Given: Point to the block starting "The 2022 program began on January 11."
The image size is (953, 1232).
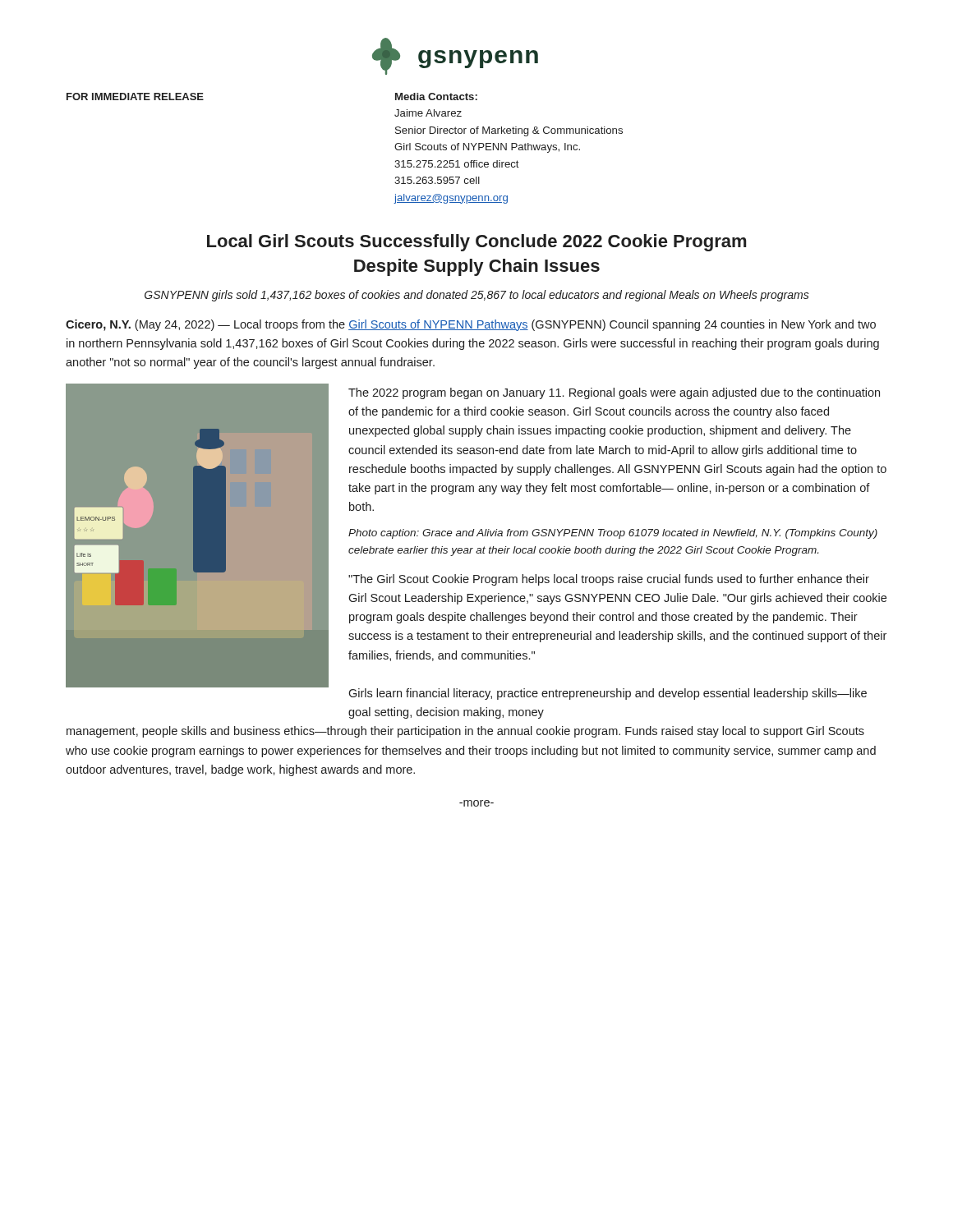Looking at the screenshot, I should click(617, 450).
